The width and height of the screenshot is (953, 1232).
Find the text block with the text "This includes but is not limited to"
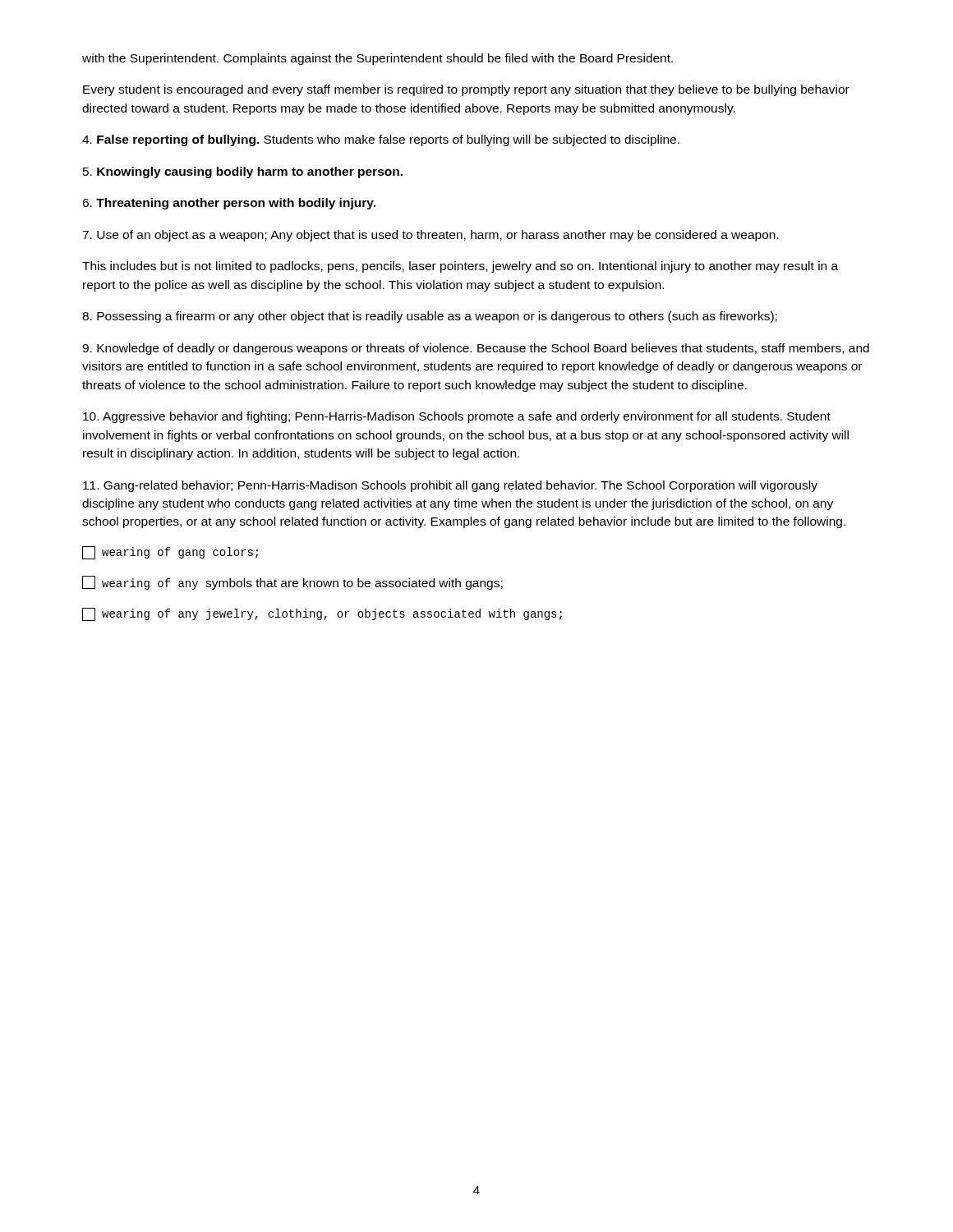(460, 275)
